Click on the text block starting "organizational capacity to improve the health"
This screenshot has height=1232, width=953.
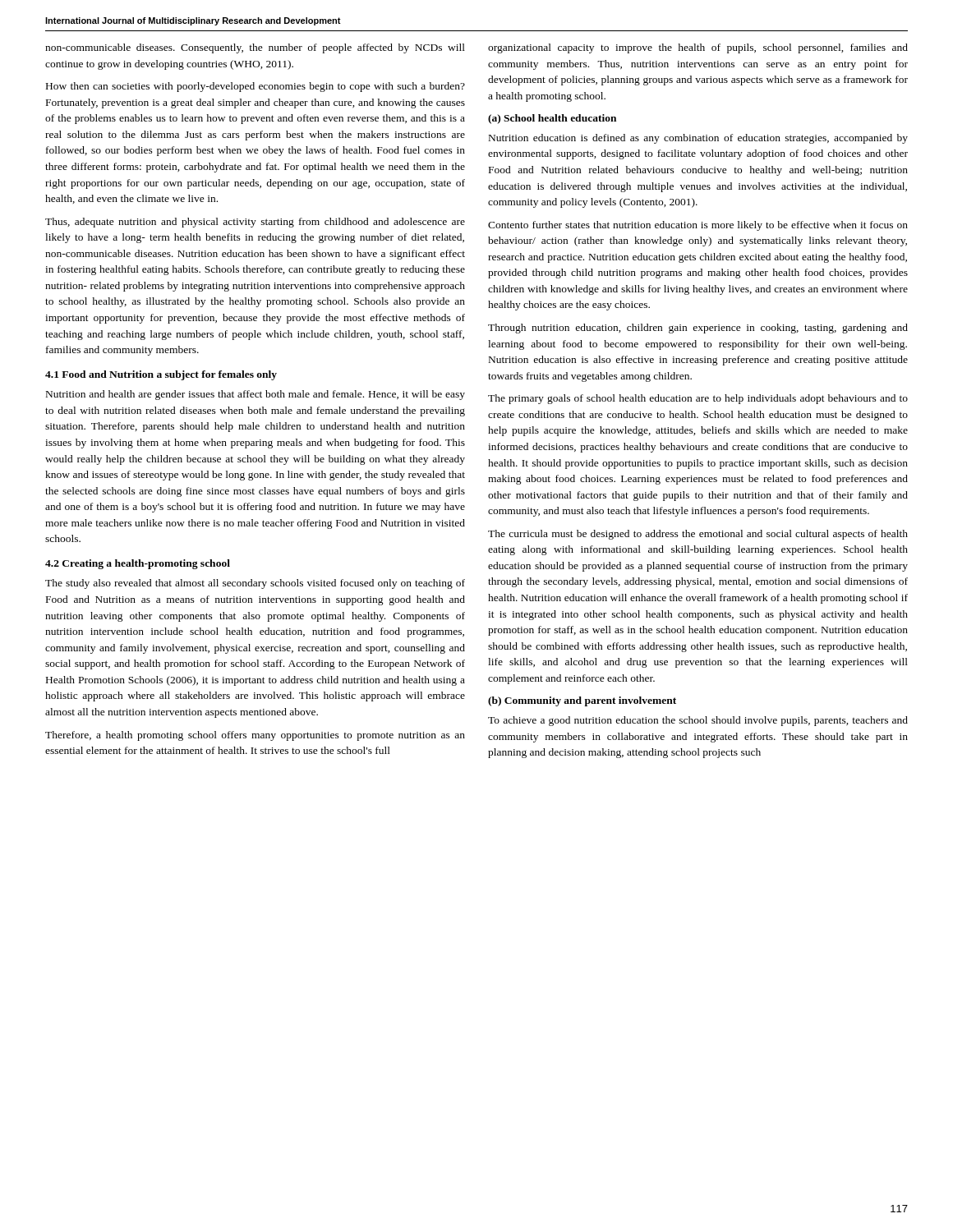698,72
